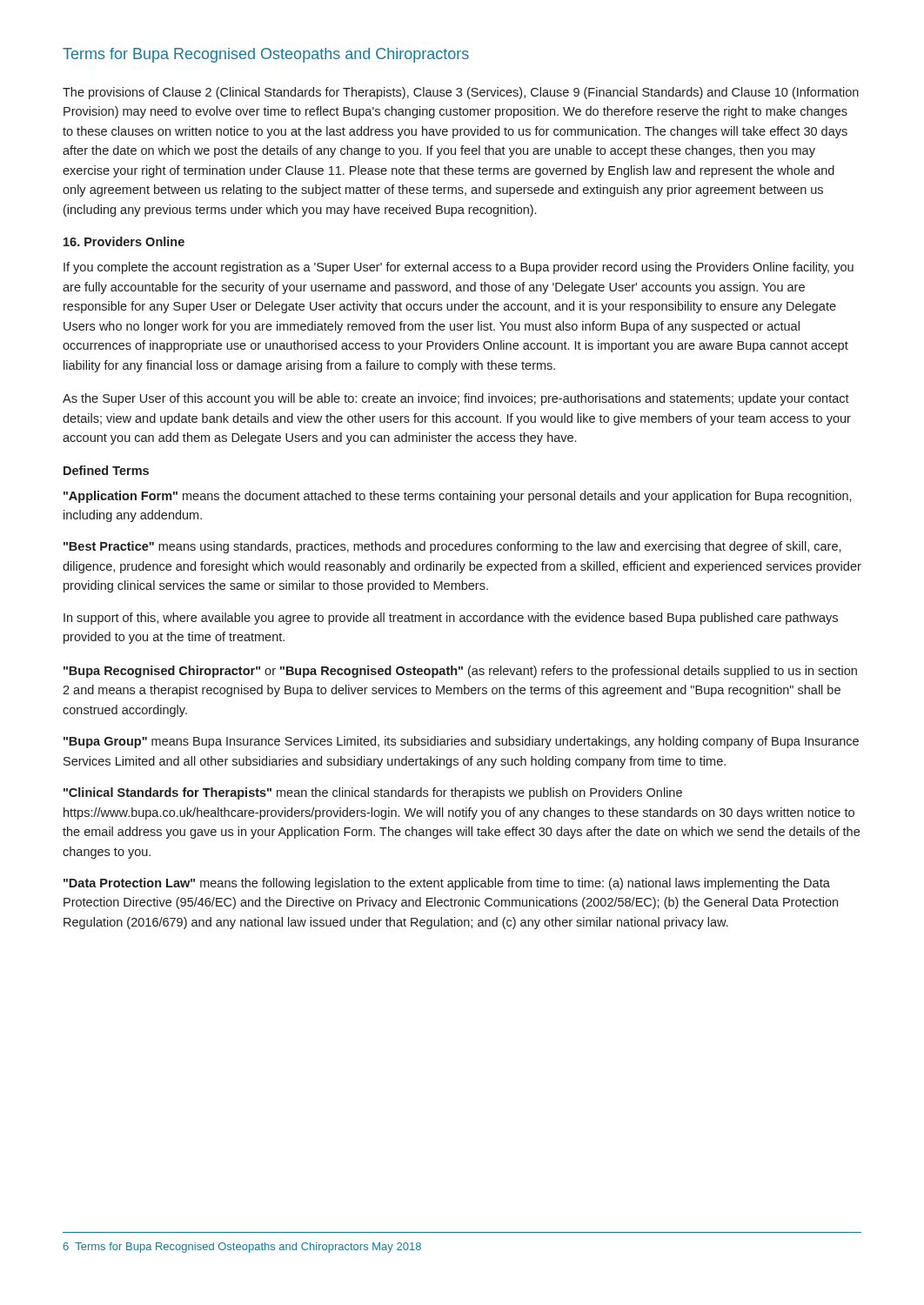924x1305 pixels.
Task: Find the text block containing ""Best Practice" means using standards, practices, methods and"
Action: click(x=462, y=566)
